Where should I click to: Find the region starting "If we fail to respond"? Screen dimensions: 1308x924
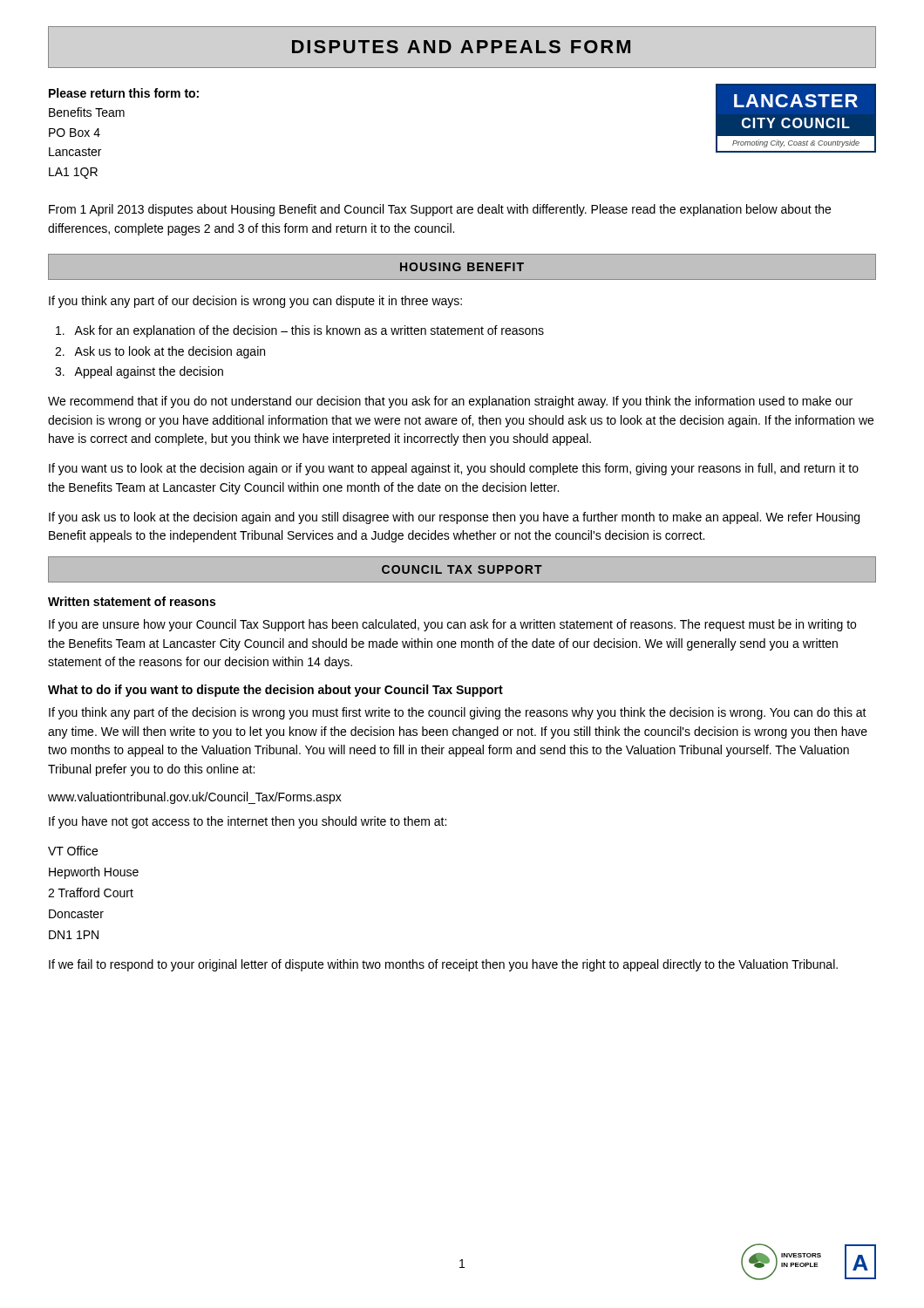click(x=462, y=966)
